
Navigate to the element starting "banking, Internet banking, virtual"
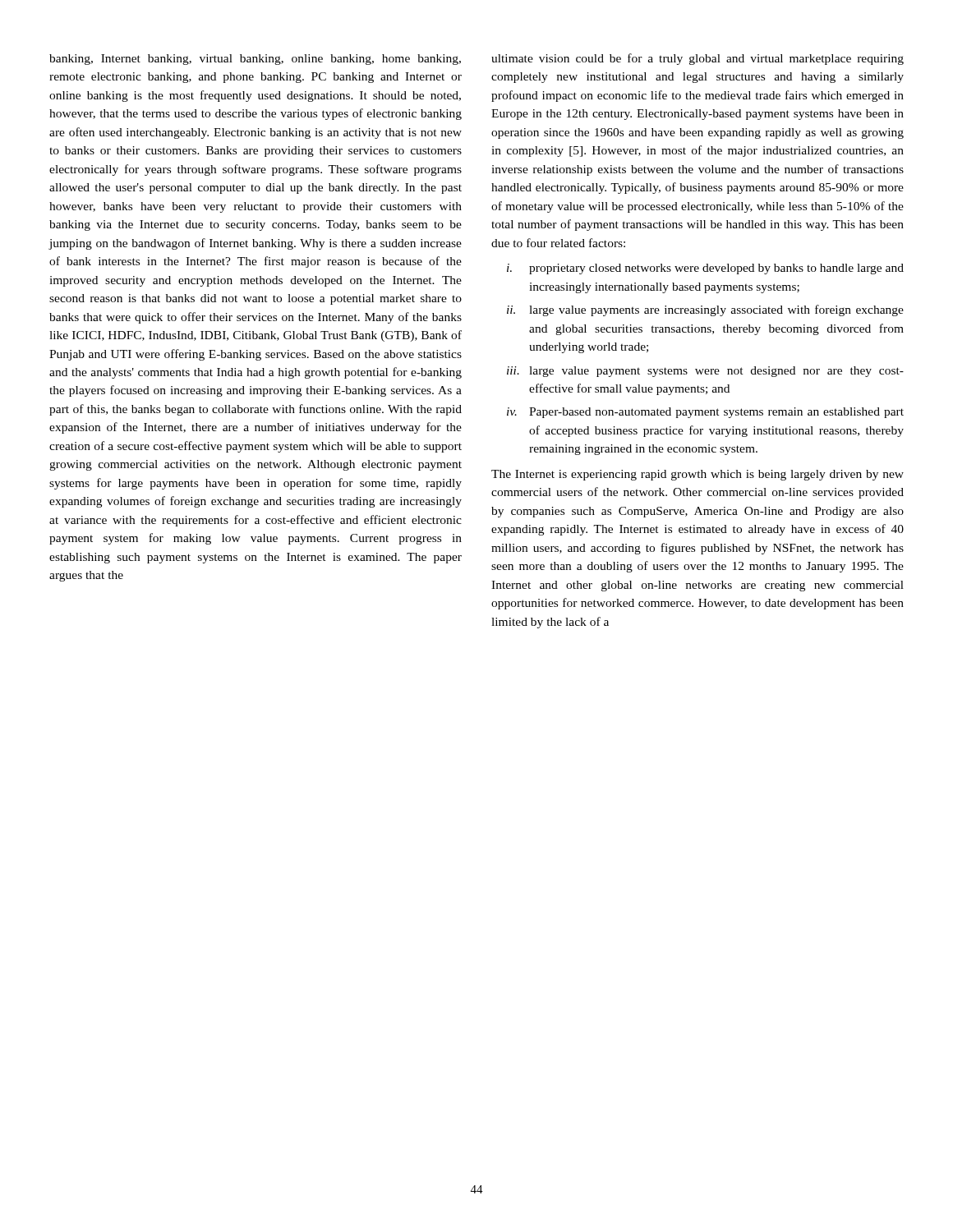point(255,317)
